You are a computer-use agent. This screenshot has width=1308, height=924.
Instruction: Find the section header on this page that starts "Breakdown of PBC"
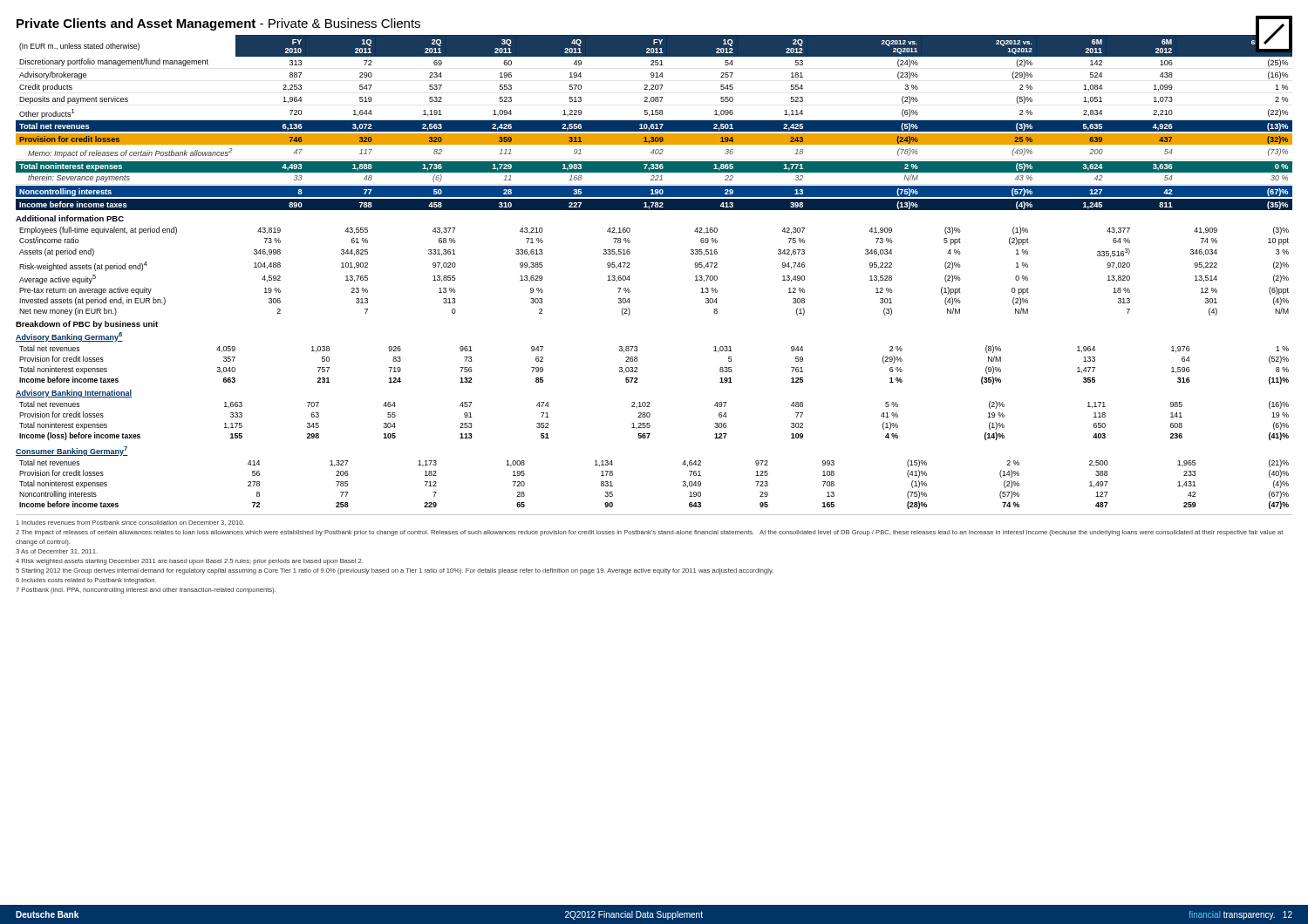[87, 324]
